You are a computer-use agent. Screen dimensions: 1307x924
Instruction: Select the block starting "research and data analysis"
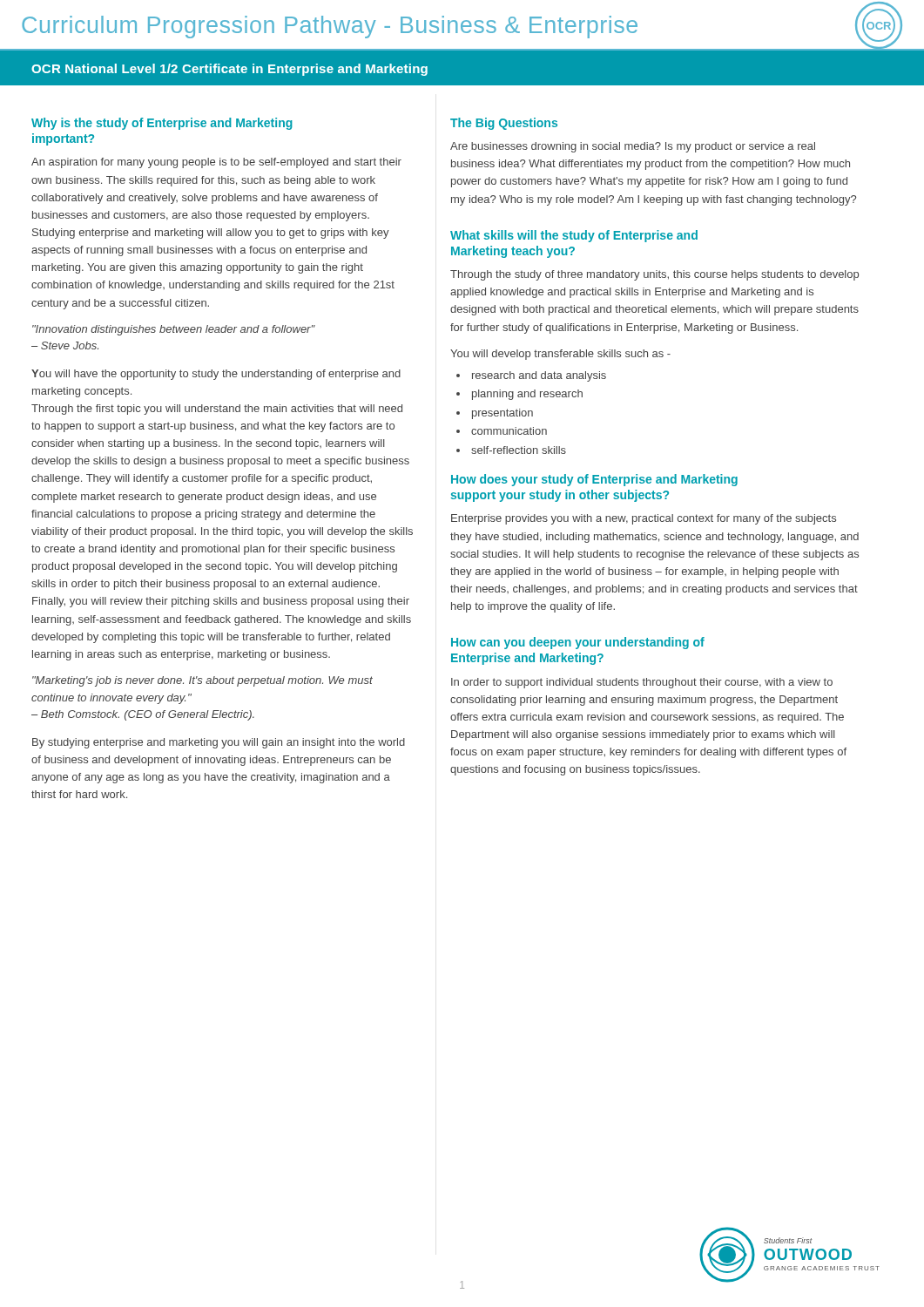[x=539, y=375]
